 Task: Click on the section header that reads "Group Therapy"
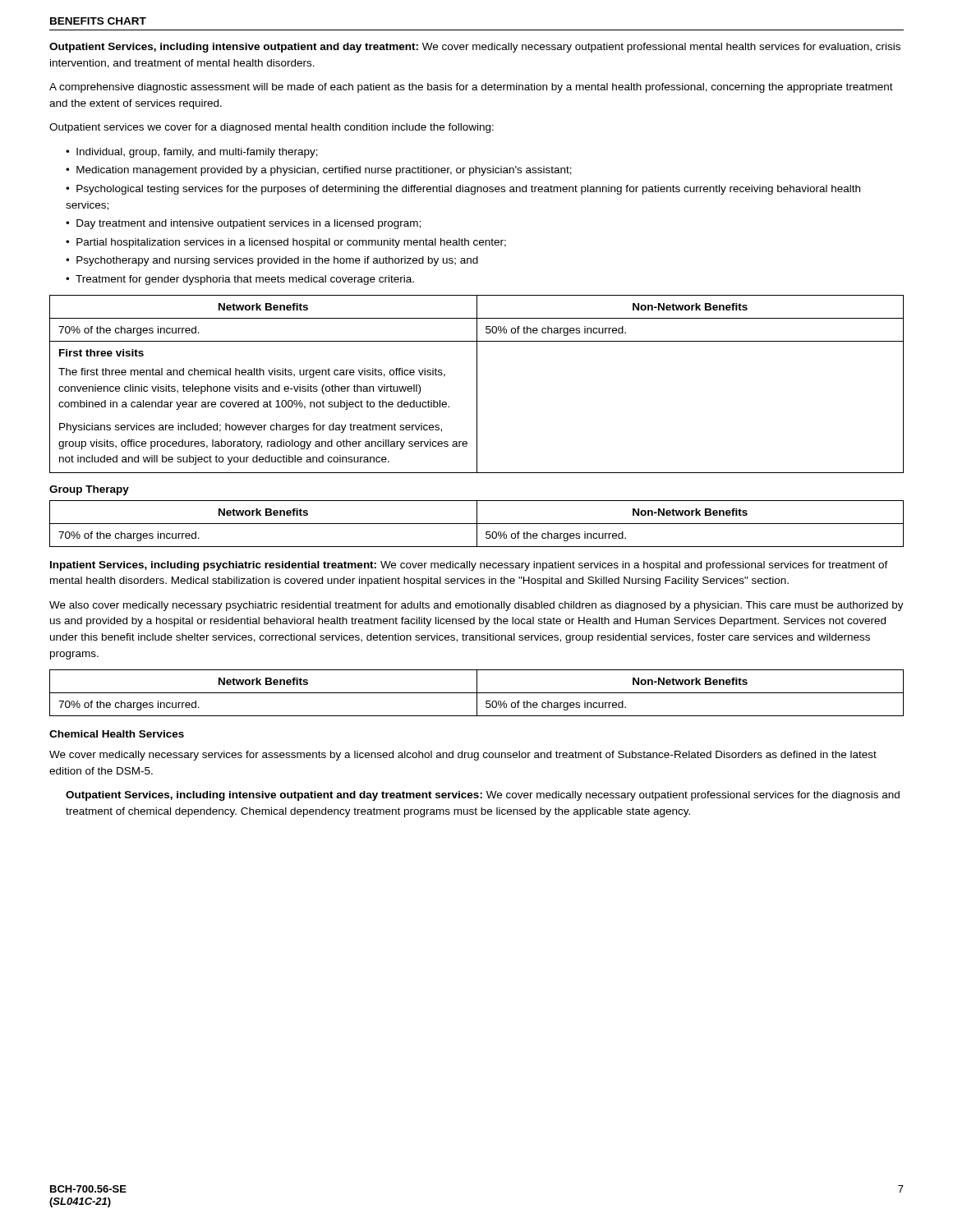89,489
